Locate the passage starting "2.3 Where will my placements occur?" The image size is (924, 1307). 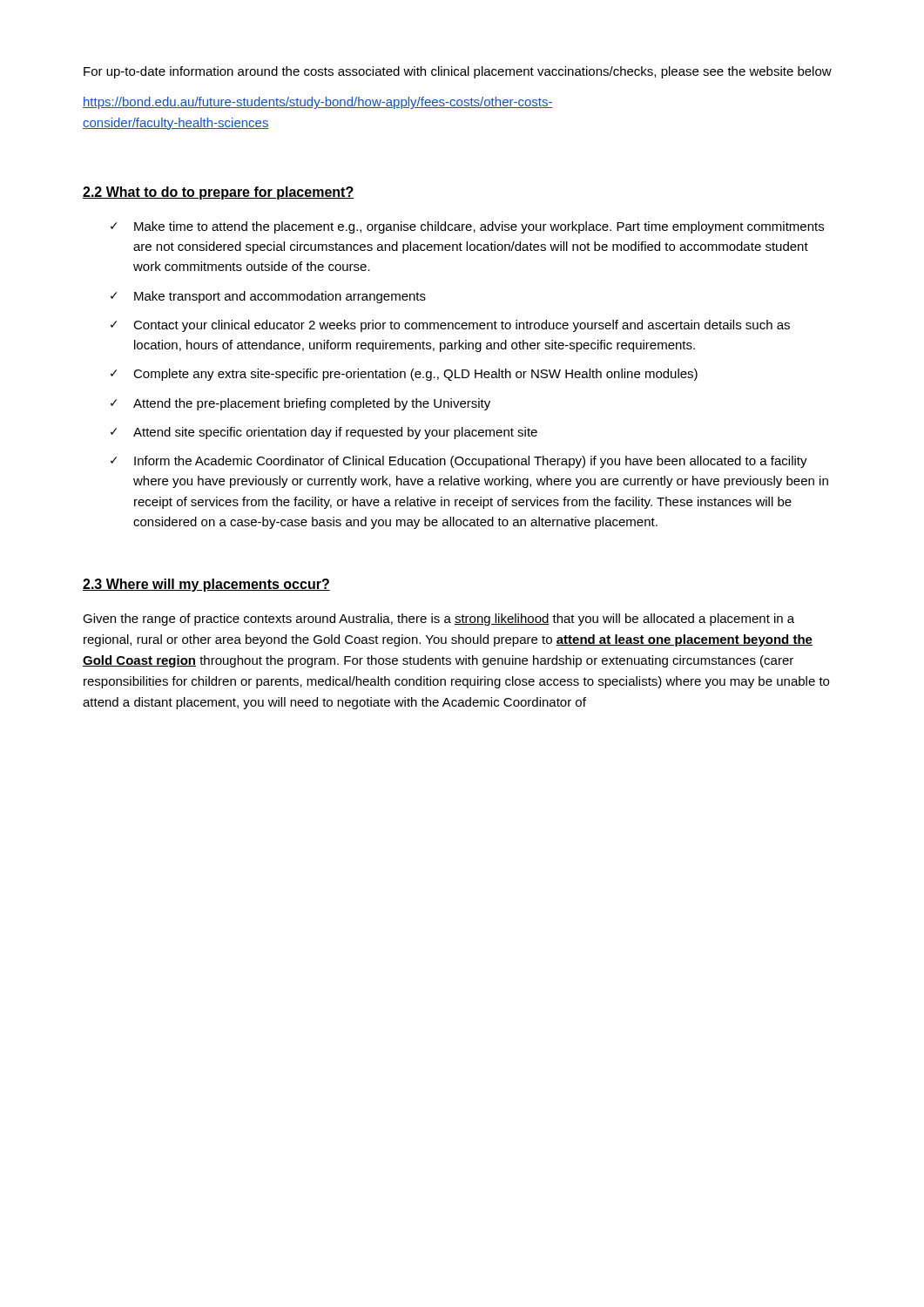(x=206, y=584)
